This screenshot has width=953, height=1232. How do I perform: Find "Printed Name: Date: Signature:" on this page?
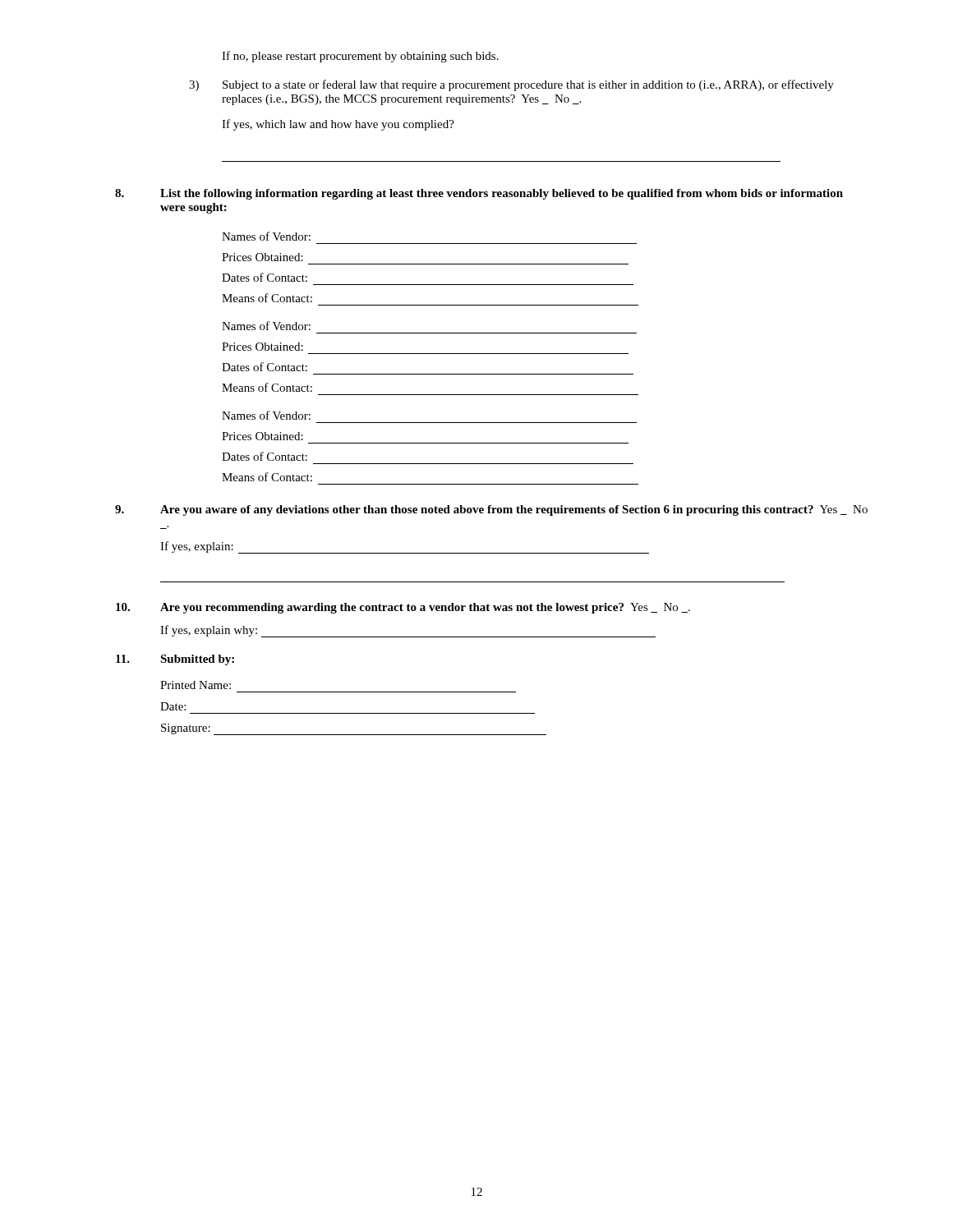tap(516, 706)
